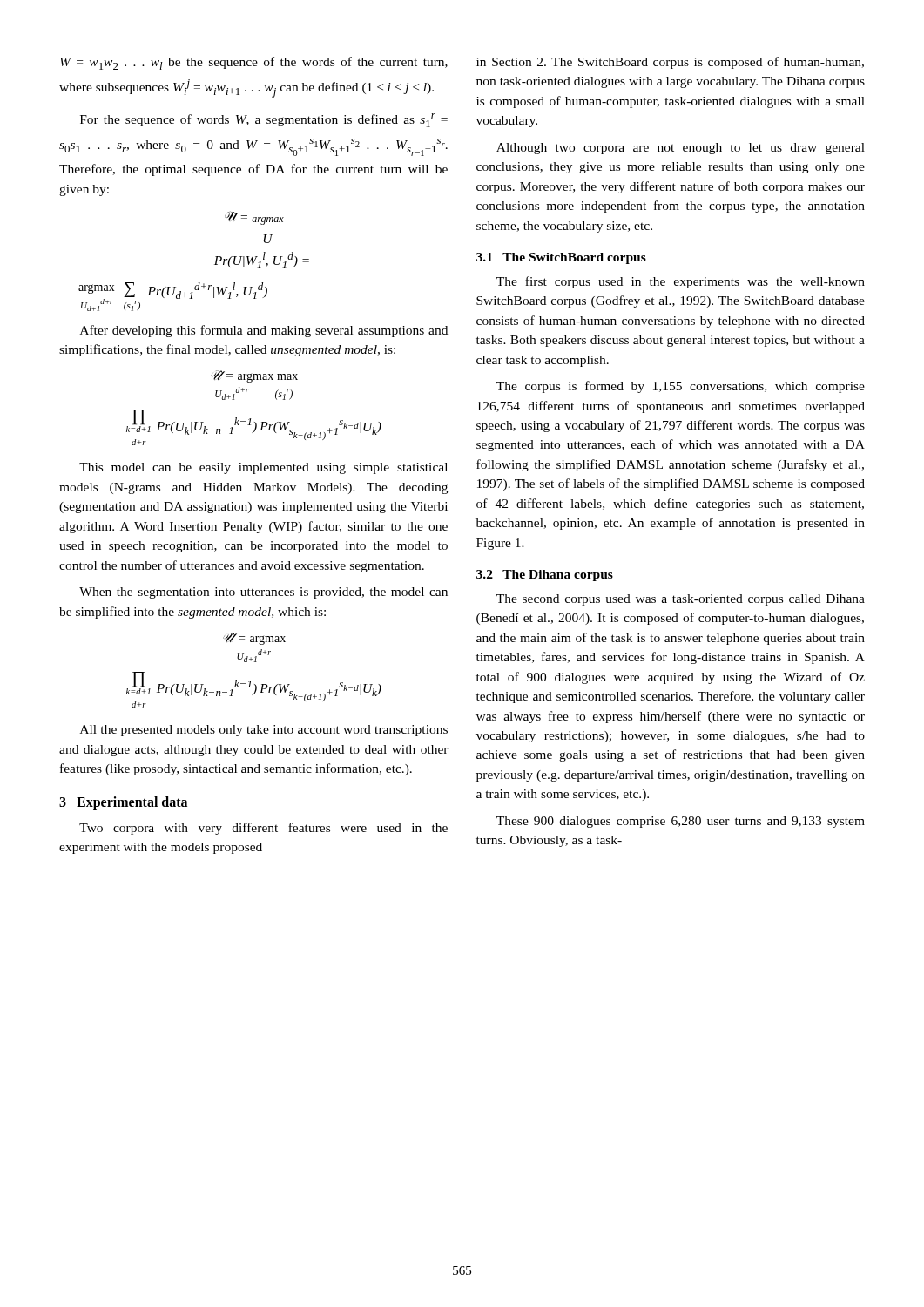The width and height of the screenshot is (924, 1307).
Task: Find the text block that says "For the sequence"
Action: tap(254, 152)
